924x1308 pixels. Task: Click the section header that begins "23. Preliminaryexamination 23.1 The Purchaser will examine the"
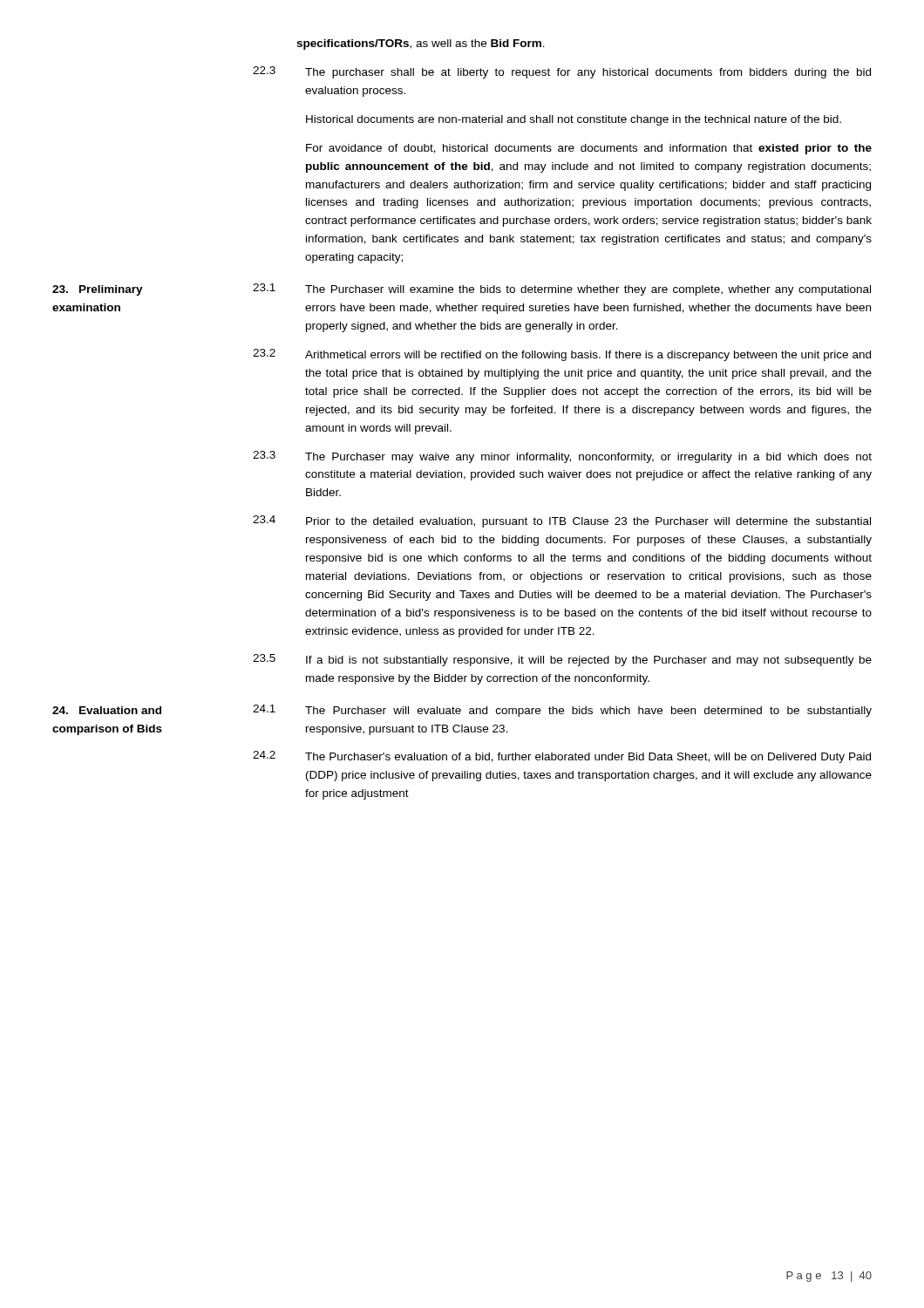[462, 307]
